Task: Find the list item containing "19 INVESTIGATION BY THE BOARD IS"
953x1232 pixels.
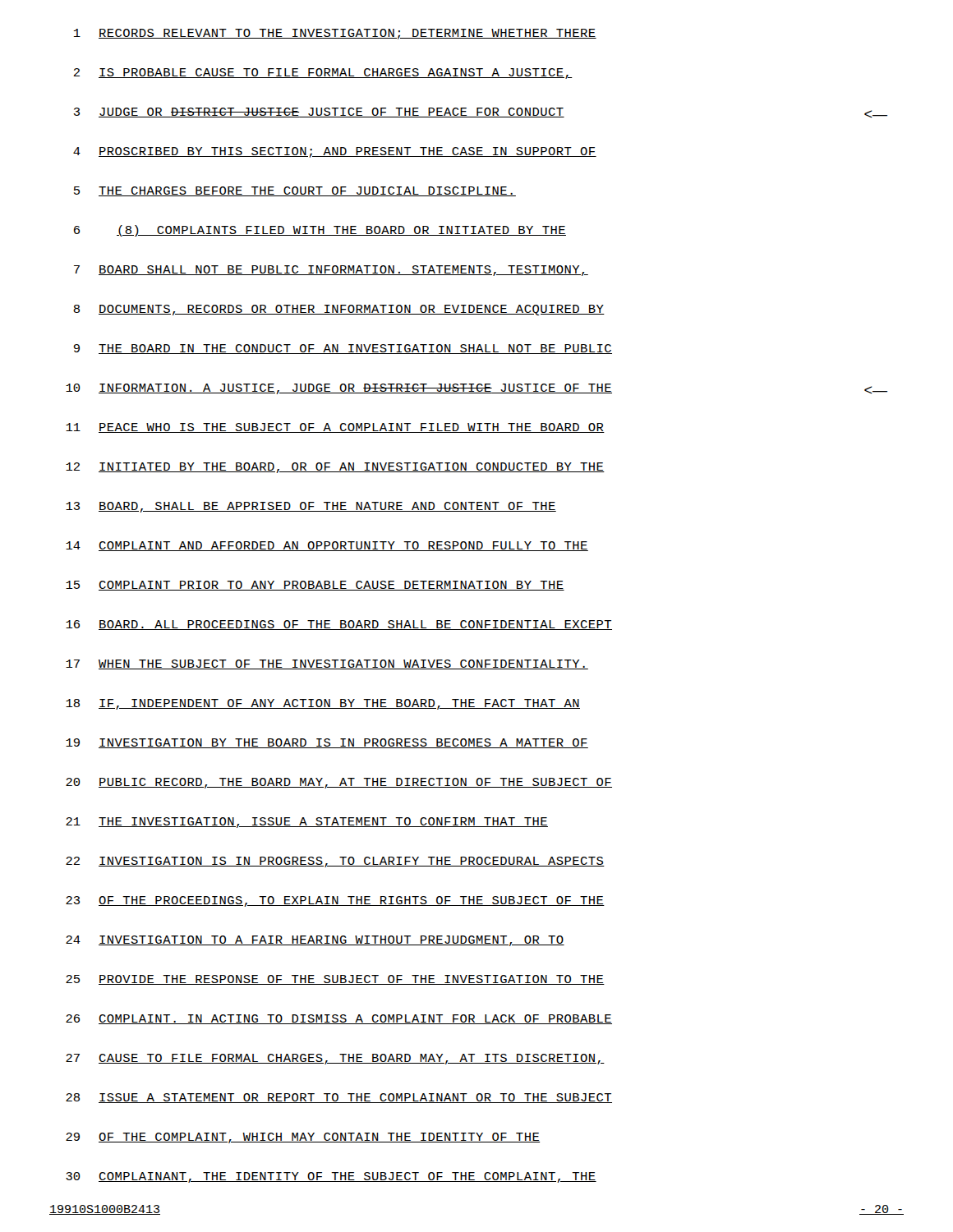Action: click(x=476, y=744)
